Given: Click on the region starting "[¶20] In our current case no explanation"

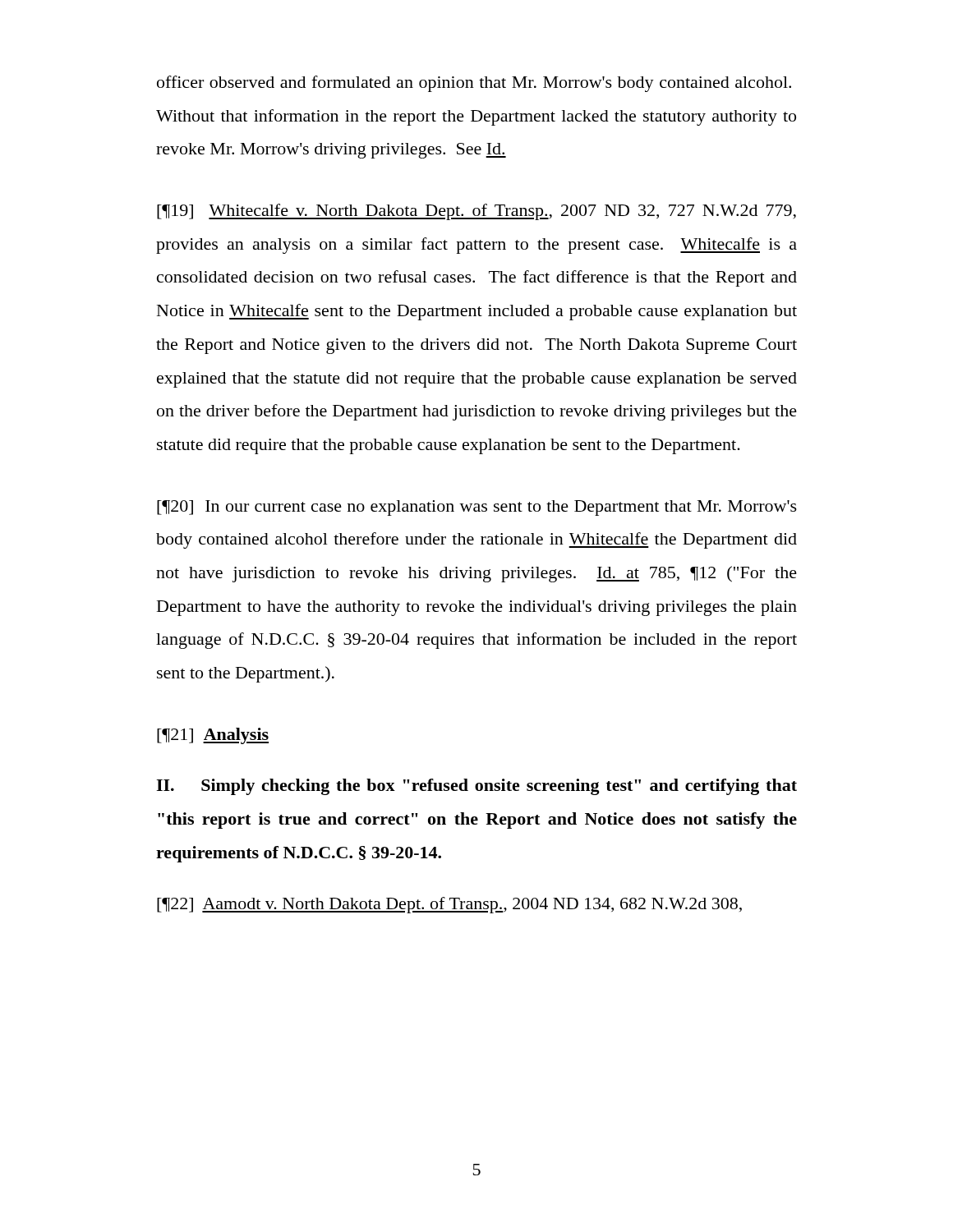Looking at the screenshot, I should point(476,589).
